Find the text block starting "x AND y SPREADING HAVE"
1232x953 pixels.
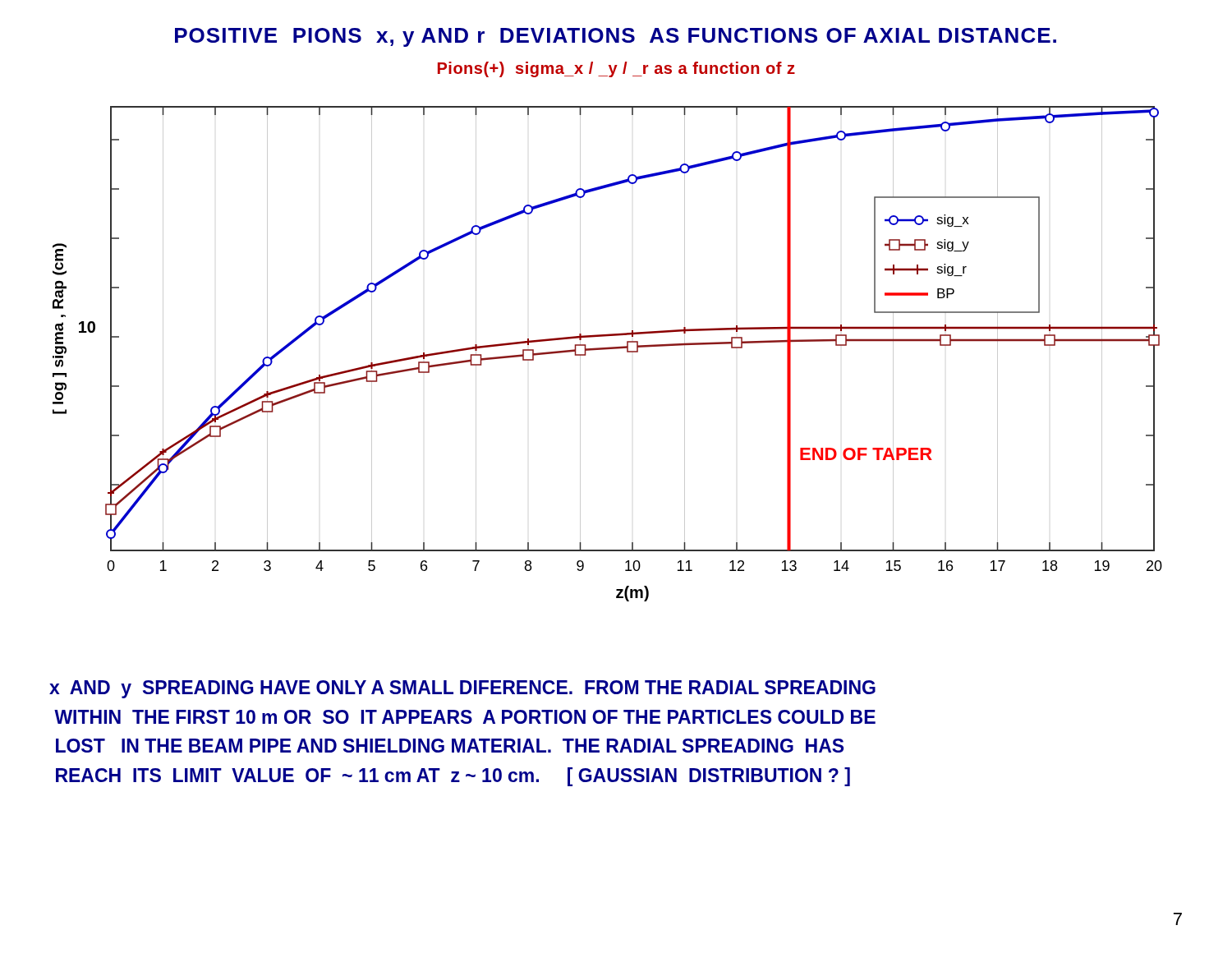(x=463, y=732)
